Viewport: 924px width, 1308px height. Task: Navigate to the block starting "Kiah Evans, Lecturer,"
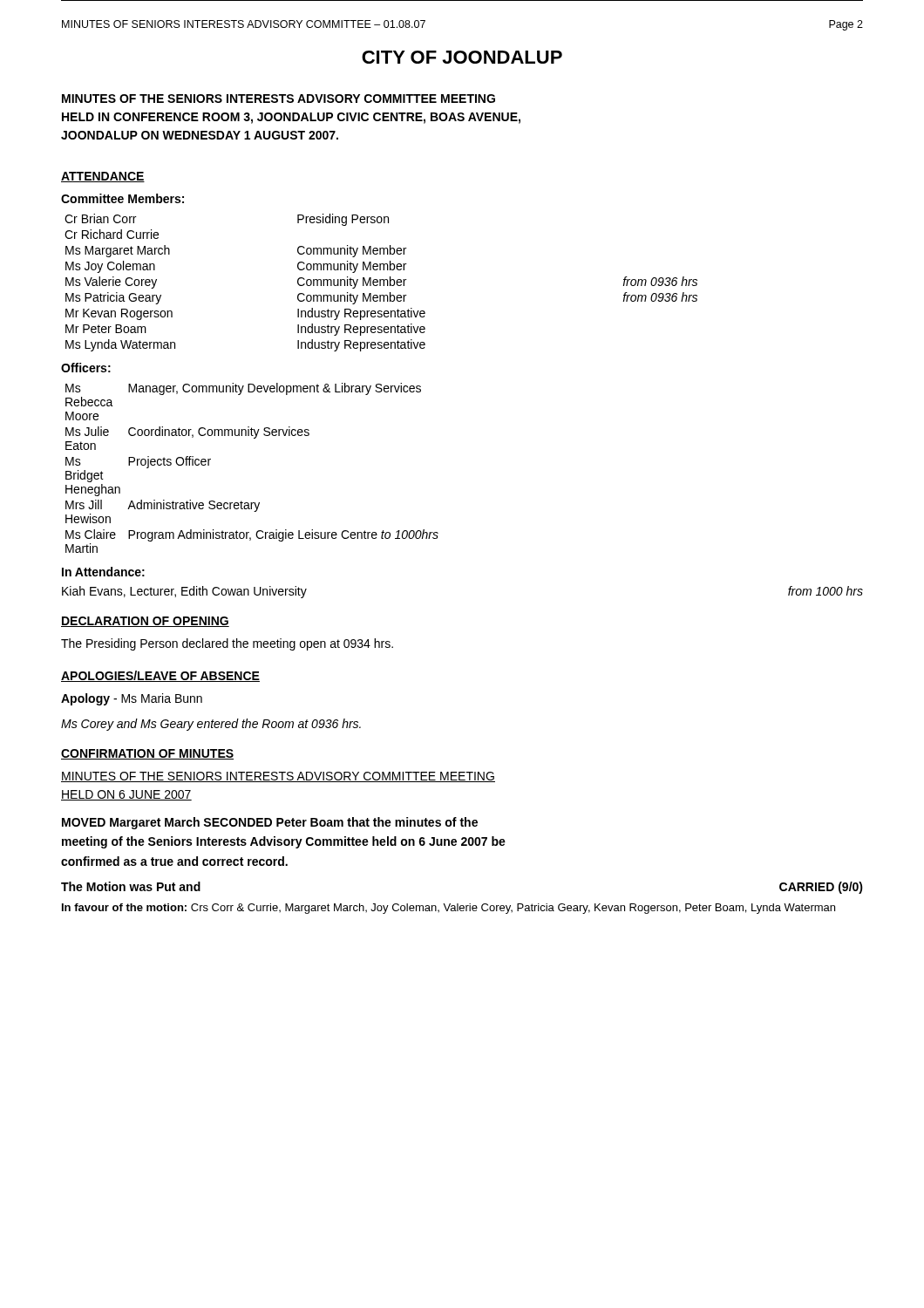[x=184, y=592]
